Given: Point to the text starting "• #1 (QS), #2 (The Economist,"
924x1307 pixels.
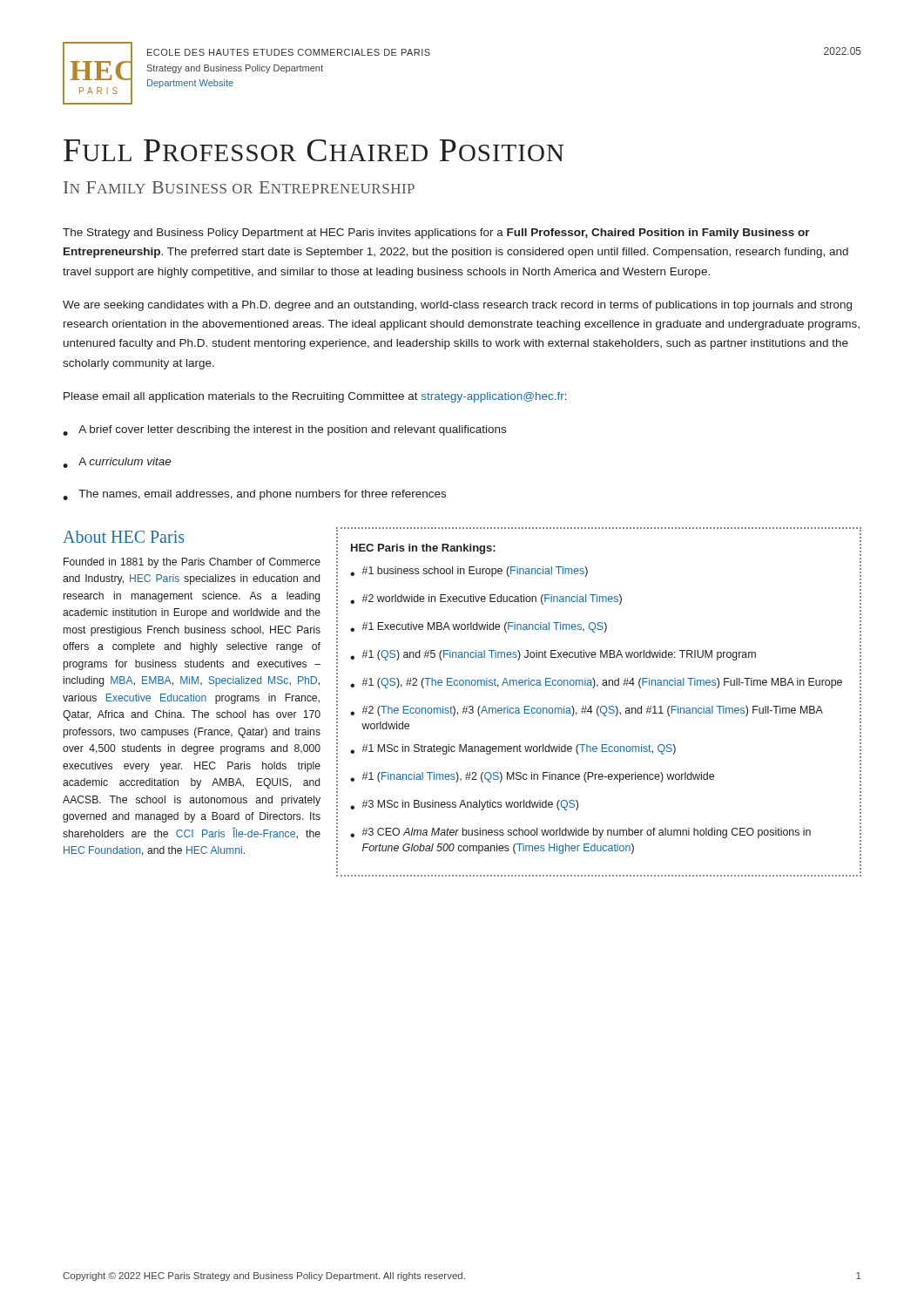Looking at the screenshot, I should [597, 685].
